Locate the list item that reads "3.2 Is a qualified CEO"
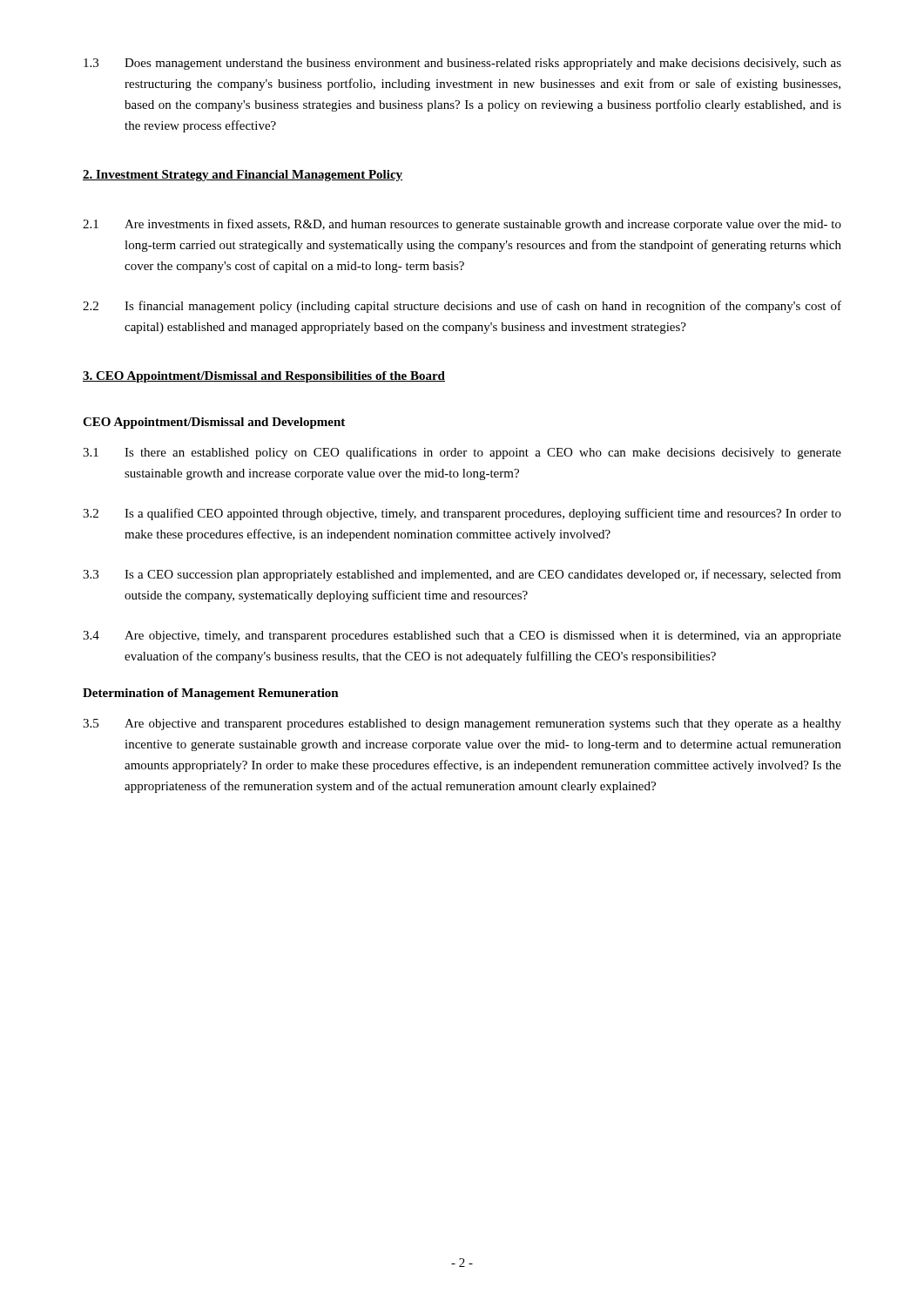This screenshot has height=1307, width=924. pyautogui.click(x=462, y=524)
